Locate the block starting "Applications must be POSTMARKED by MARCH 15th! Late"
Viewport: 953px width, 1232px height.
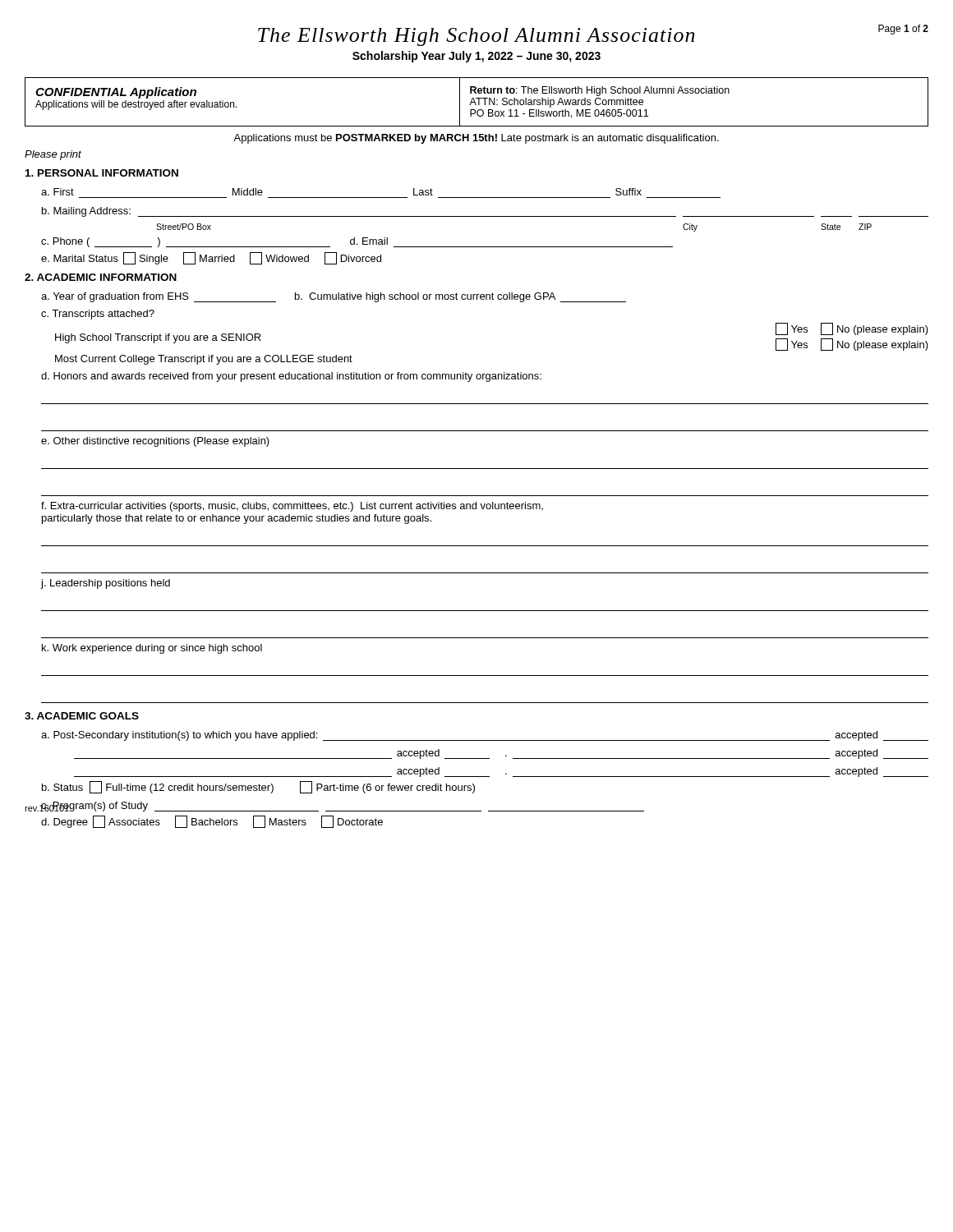(x=476, y=138)
